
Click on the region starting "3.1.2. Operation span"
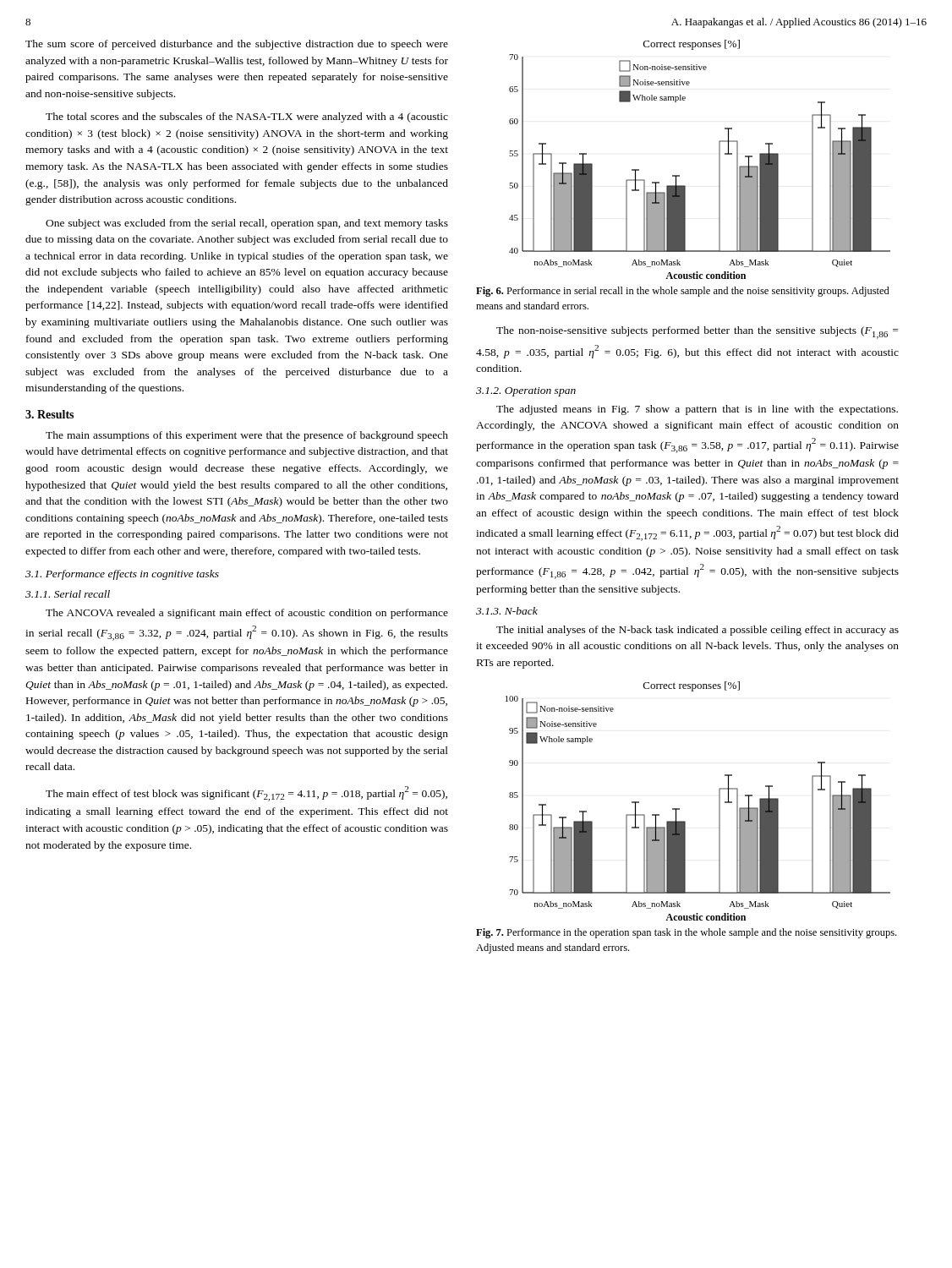[x=526, y=390]
